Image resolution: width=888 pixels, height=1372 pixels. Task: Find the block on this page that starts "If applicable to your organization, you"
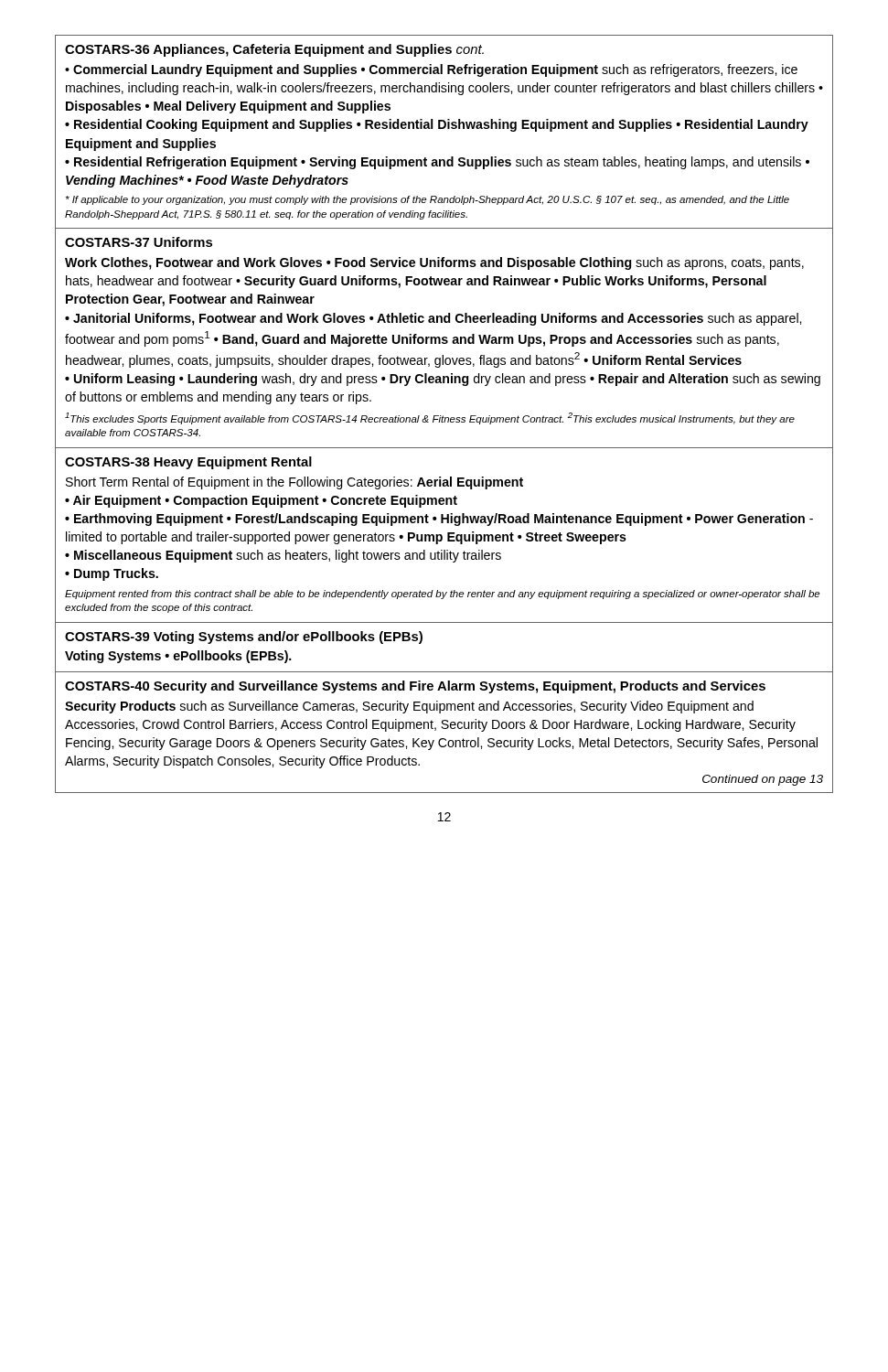click(x=427, y=207)
